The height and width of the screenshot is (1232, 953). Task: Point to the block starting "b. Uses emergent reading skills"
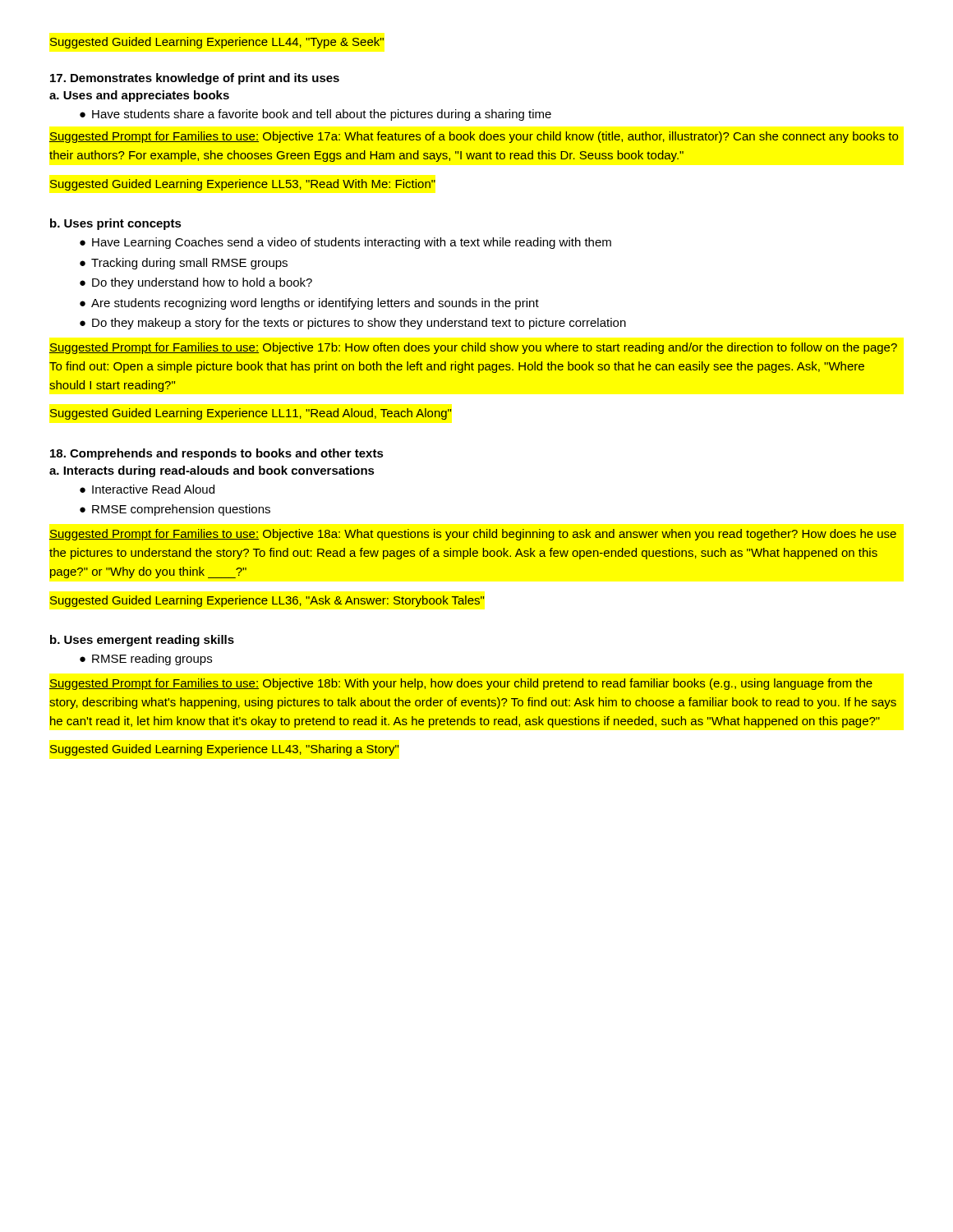[x=142, y=639]
